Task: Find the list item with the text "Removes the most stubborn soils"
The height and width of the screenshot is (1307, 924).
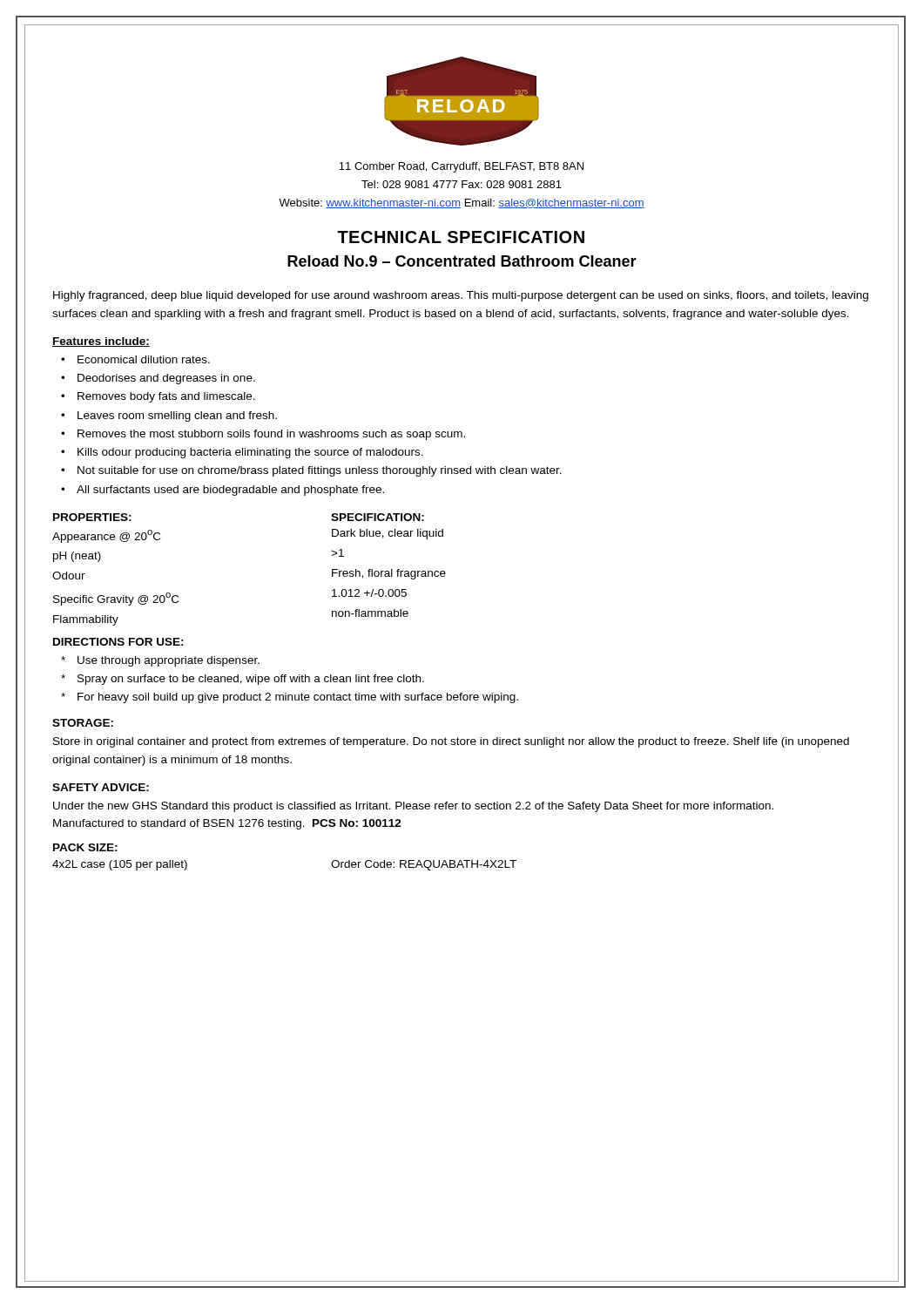Action: click(x=271, y=433)
